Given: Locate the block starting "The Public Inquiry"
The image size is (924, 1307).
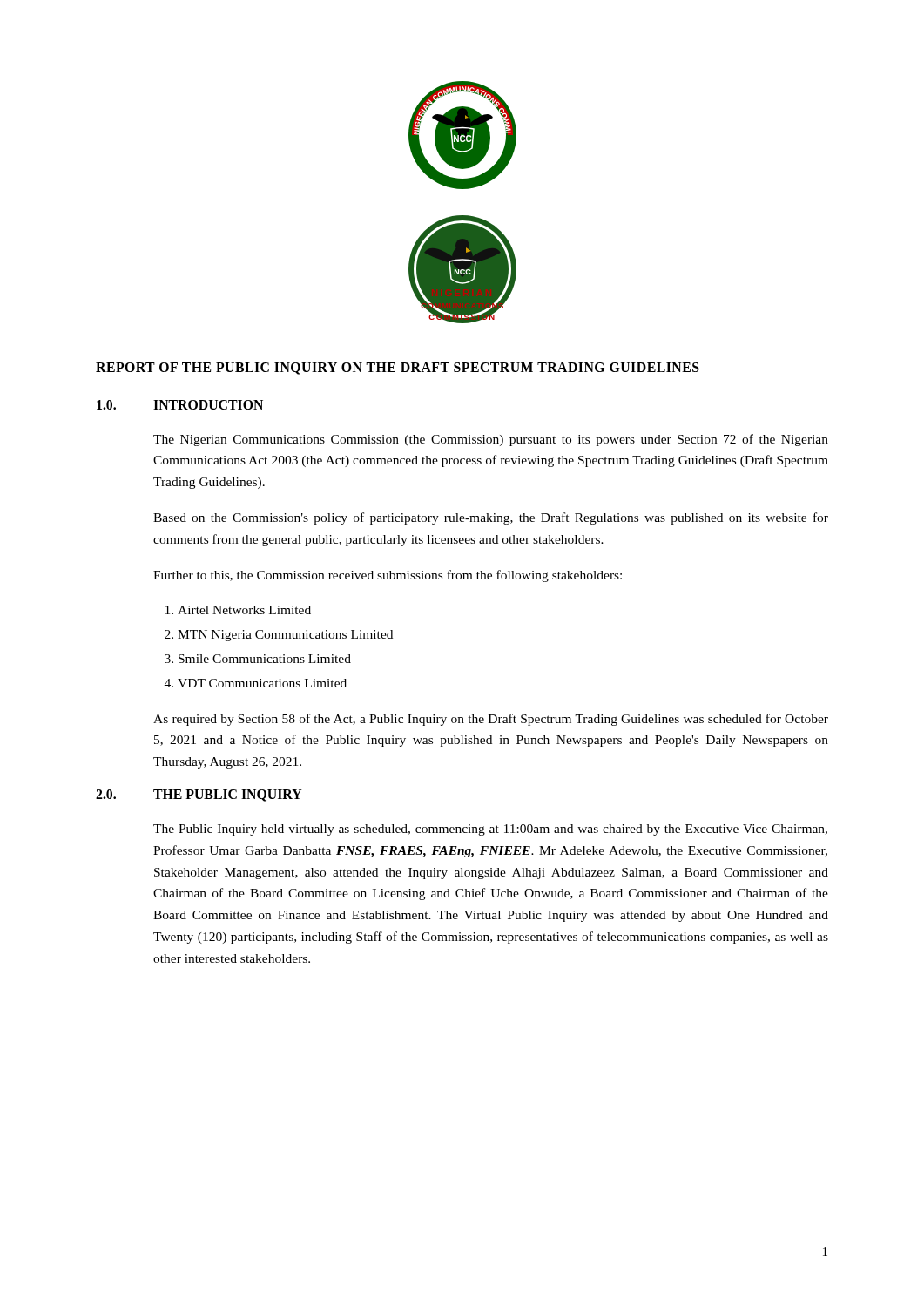Looking at the screenshot, I should 491,893.
